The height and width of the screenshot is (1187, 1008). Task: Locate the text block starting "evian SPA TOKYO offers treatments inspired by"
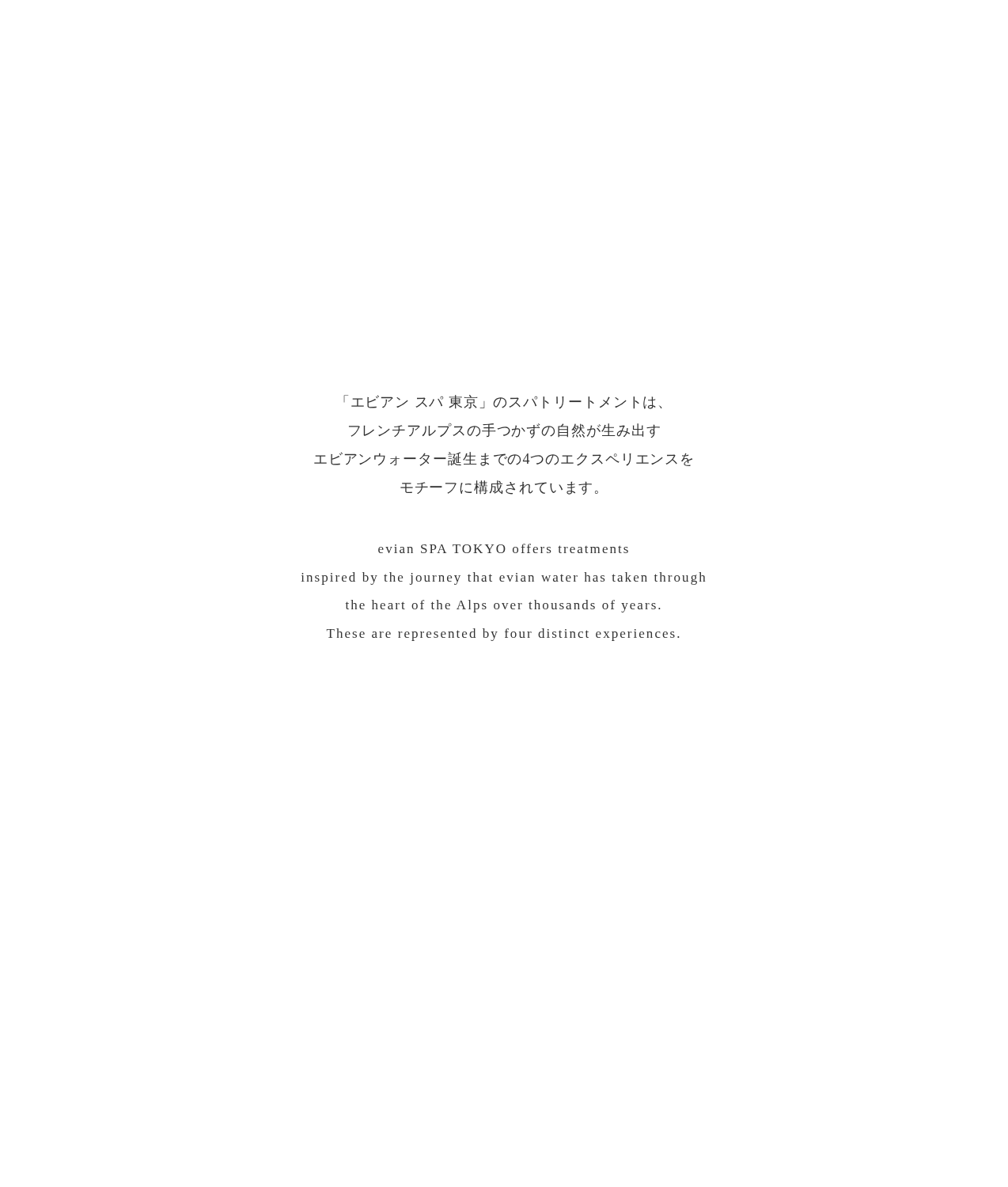504,591
